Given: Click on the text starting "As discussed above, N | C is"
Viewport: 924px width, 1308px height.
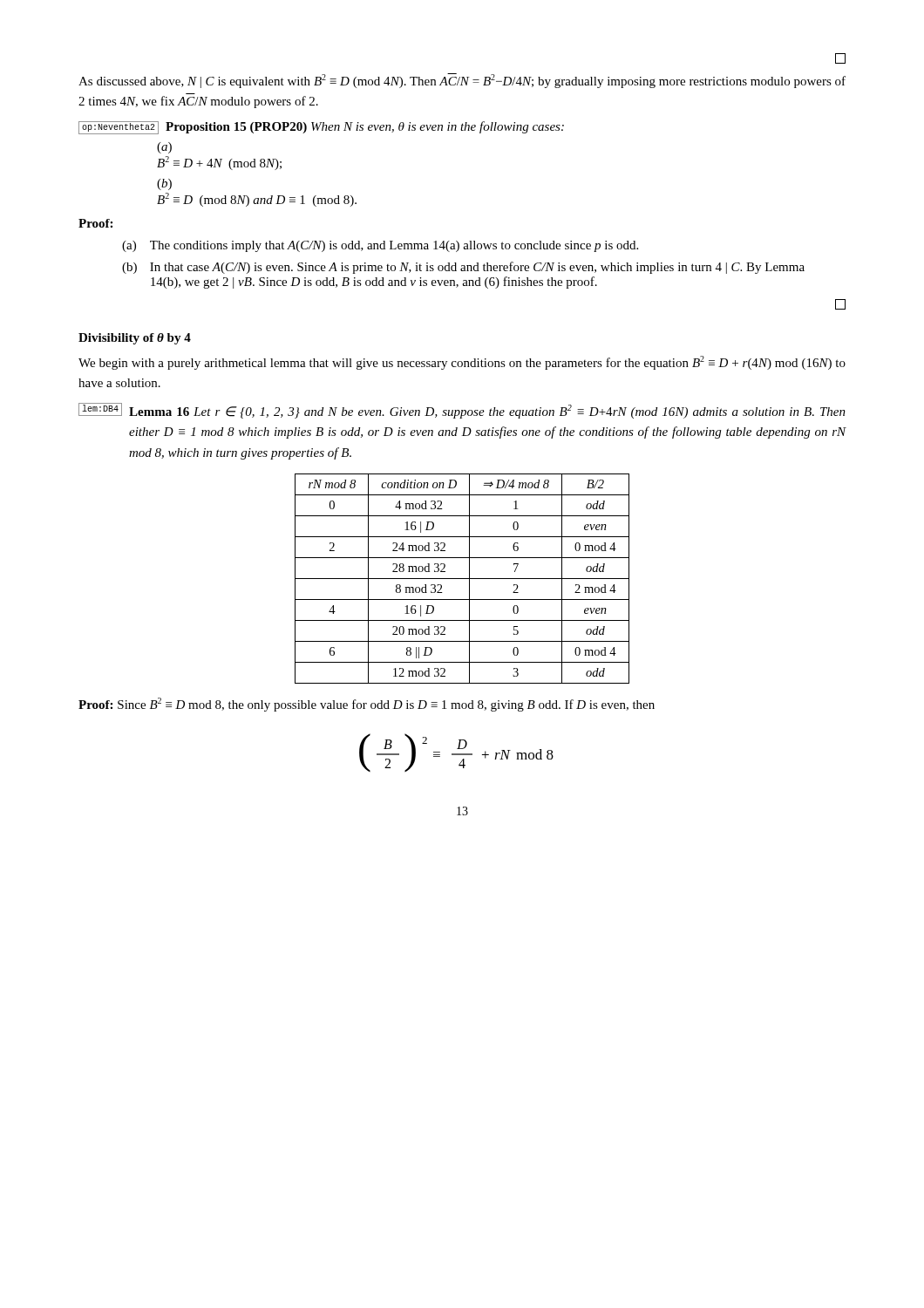Looking at the screenshot, I should [x=462, y=91].
